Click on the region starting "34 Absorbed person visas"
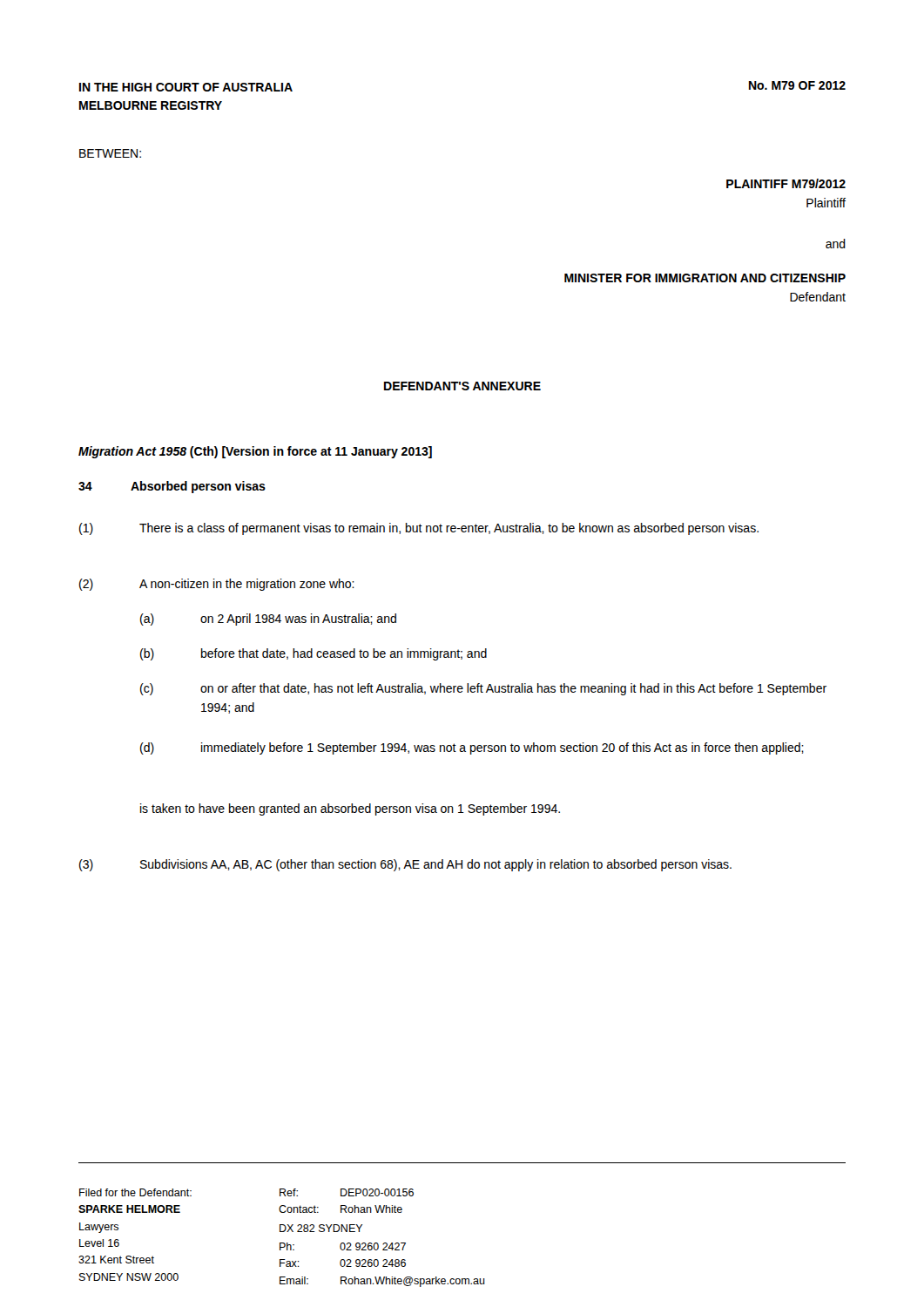924x1307 pixels. 172,486
